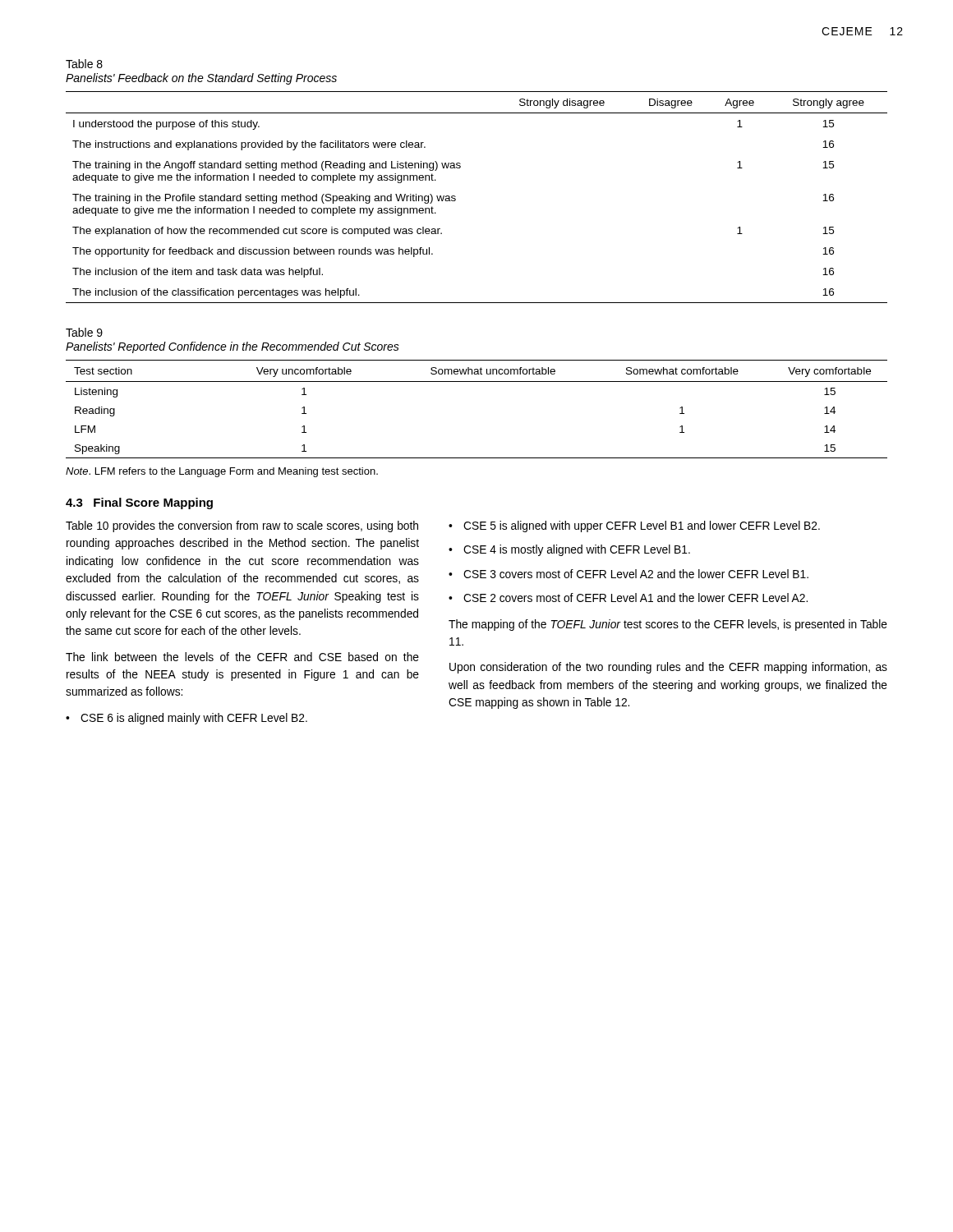Click on the caption containing "Panelists' Feedback on the"

tap(201, 78)
